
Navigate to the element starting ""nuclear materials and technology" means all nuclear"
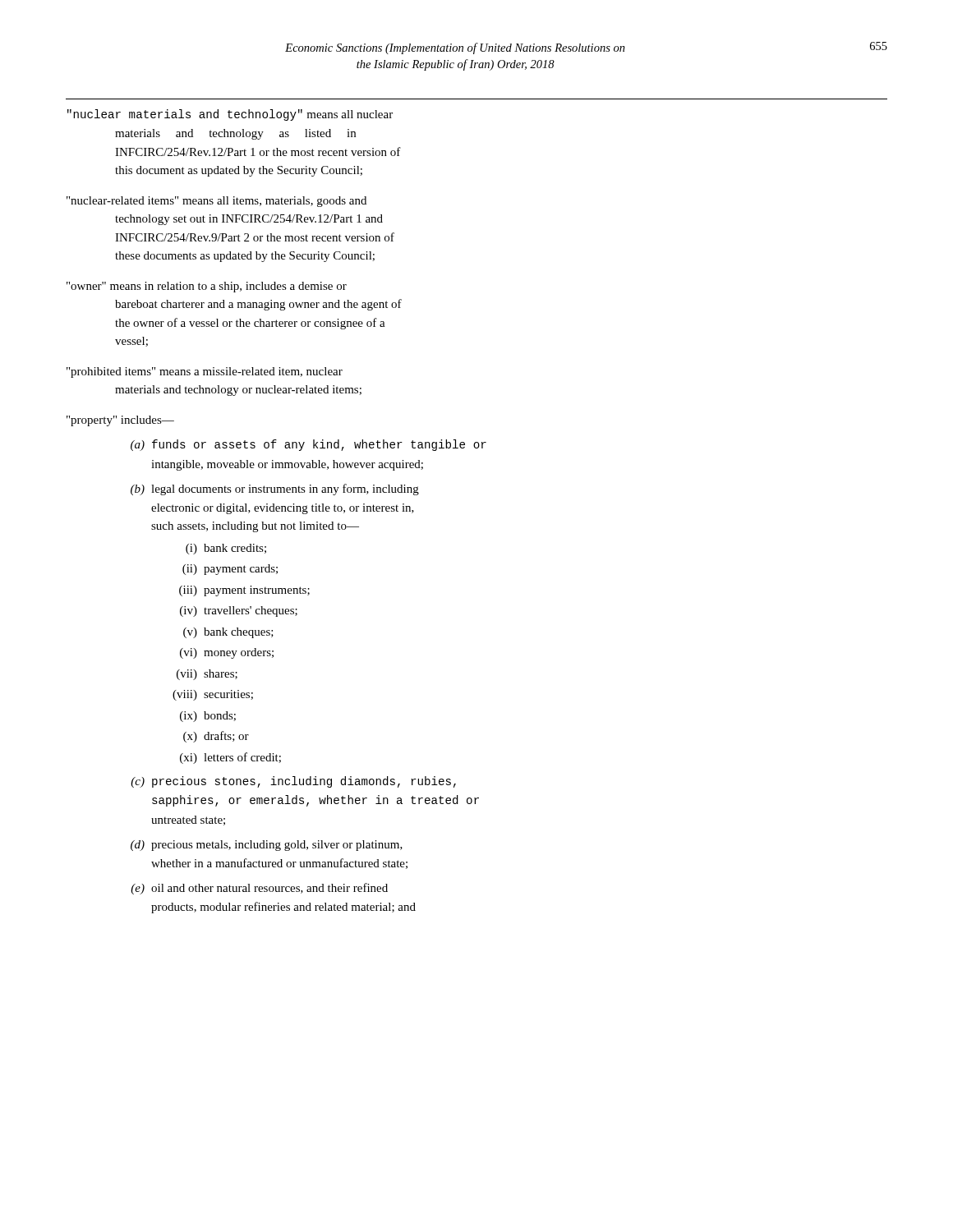point(230,115)
